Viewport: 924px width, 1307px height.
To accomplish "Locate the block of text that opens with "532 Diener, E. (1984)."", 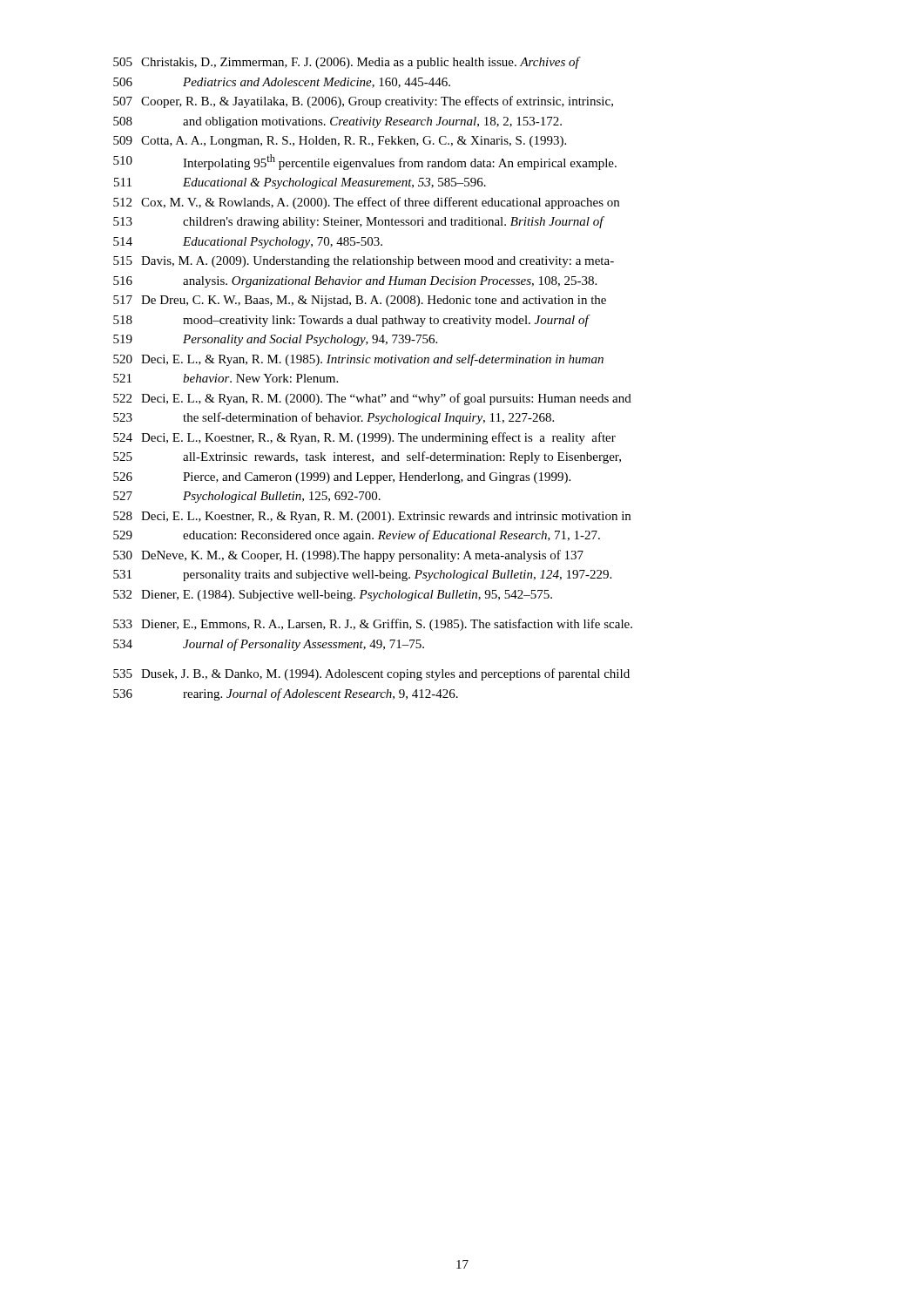I will point(471,594).
